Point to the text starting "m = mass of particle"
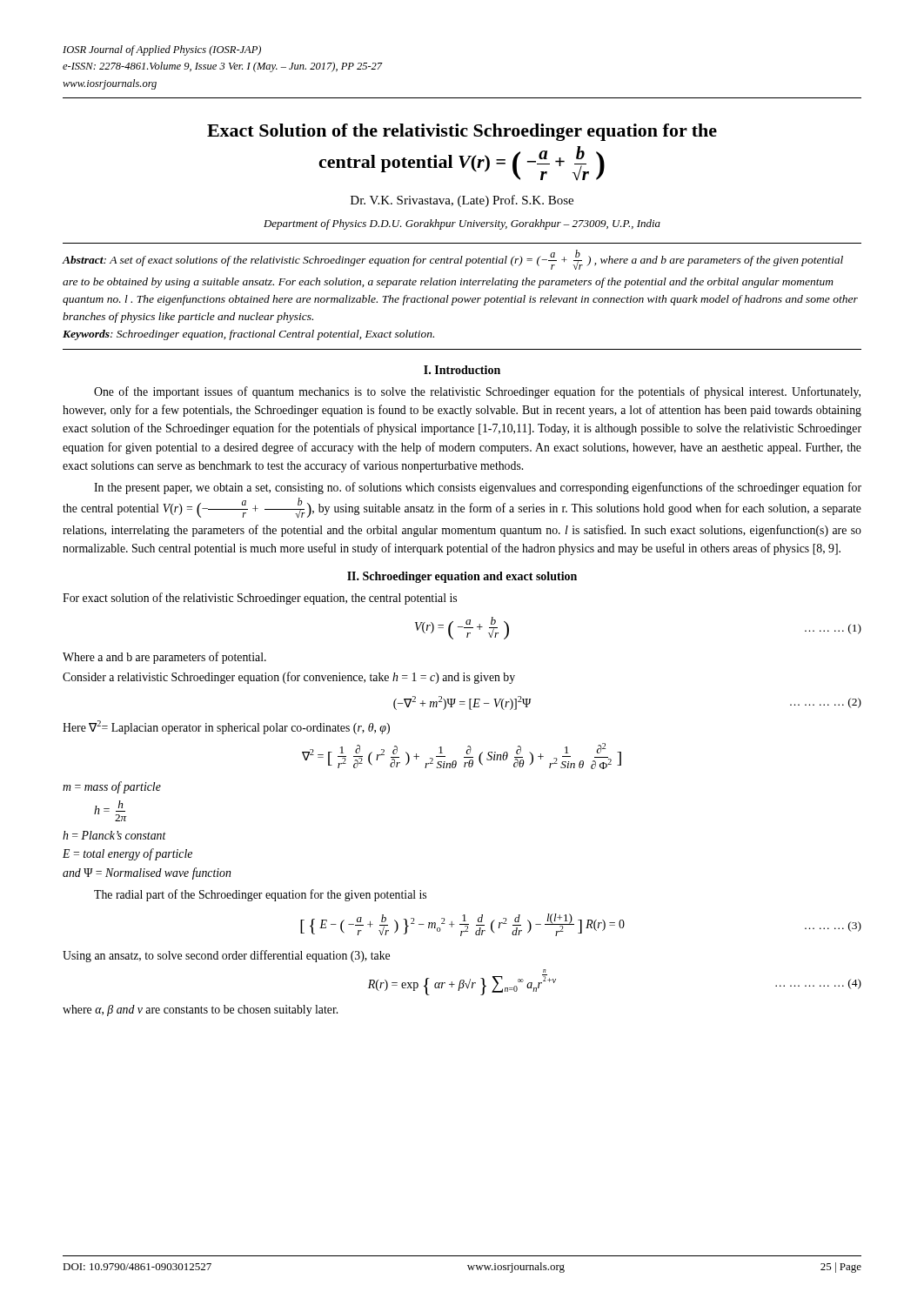 click(112, 787)
